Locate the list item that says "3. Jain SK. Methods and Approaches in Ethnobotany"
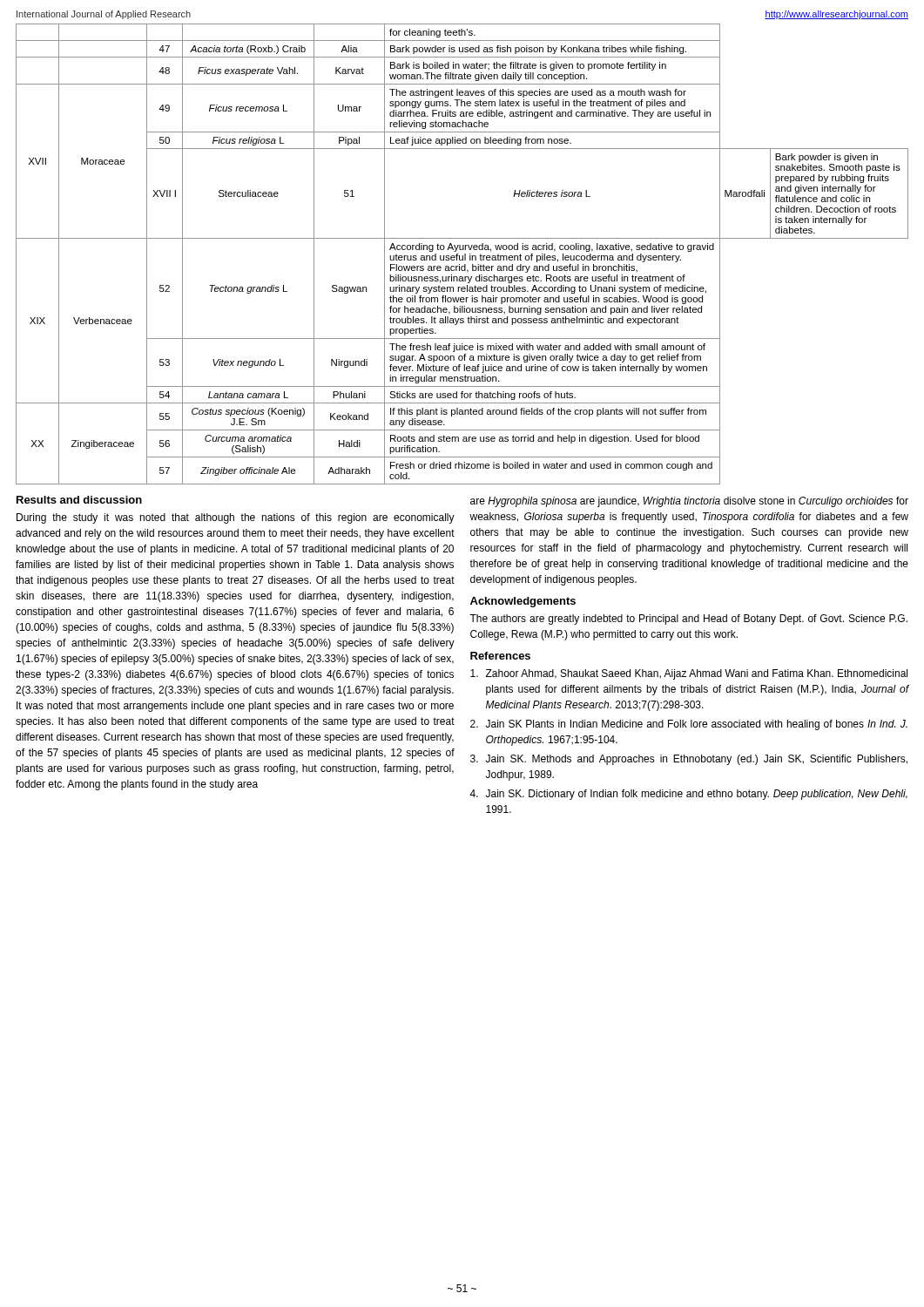The width and height of the screenshot is (924, 1307). point(689,767)
